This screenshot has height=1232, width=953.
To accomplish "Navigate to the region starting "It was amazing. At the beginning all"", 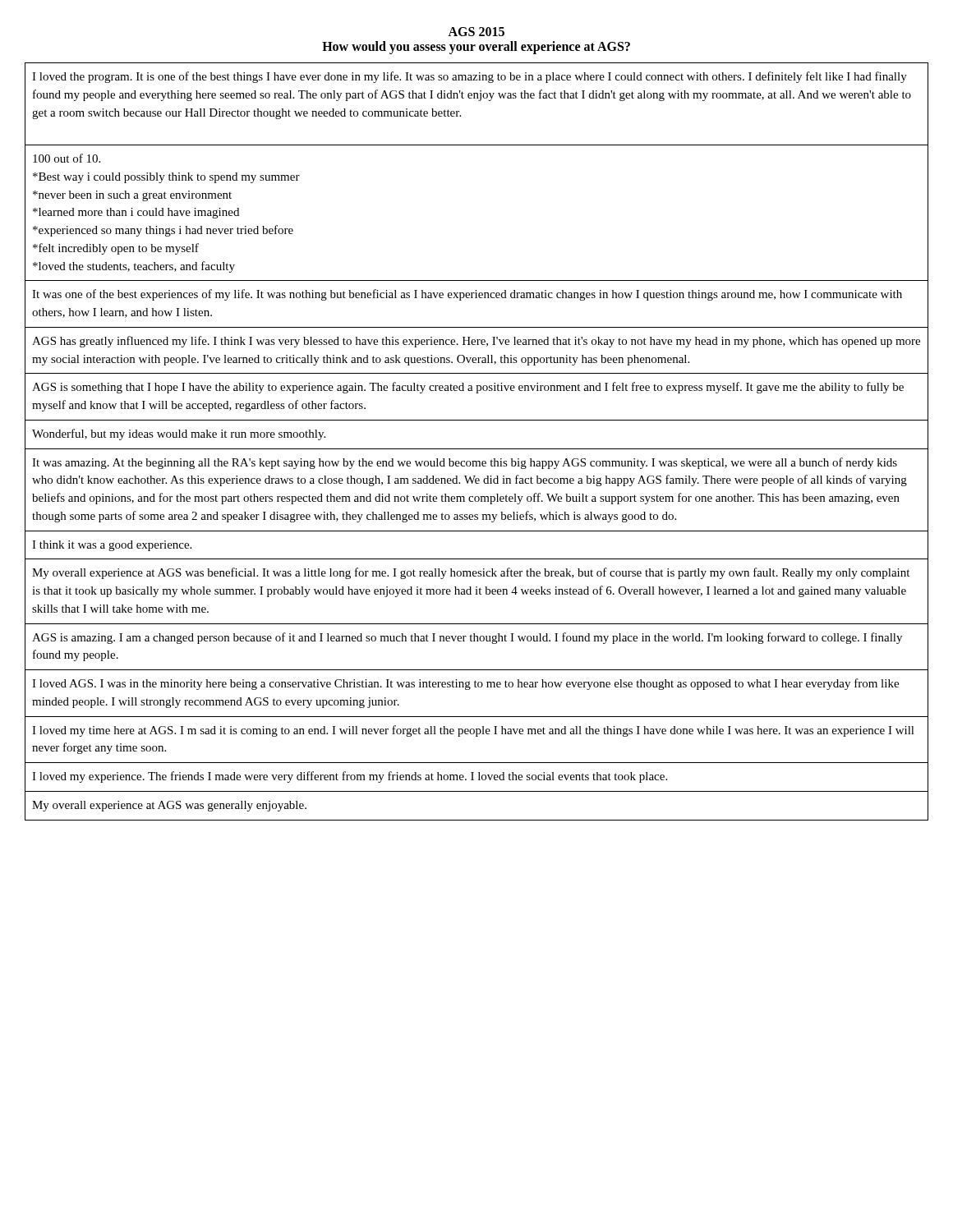I will tap(469, 489).
